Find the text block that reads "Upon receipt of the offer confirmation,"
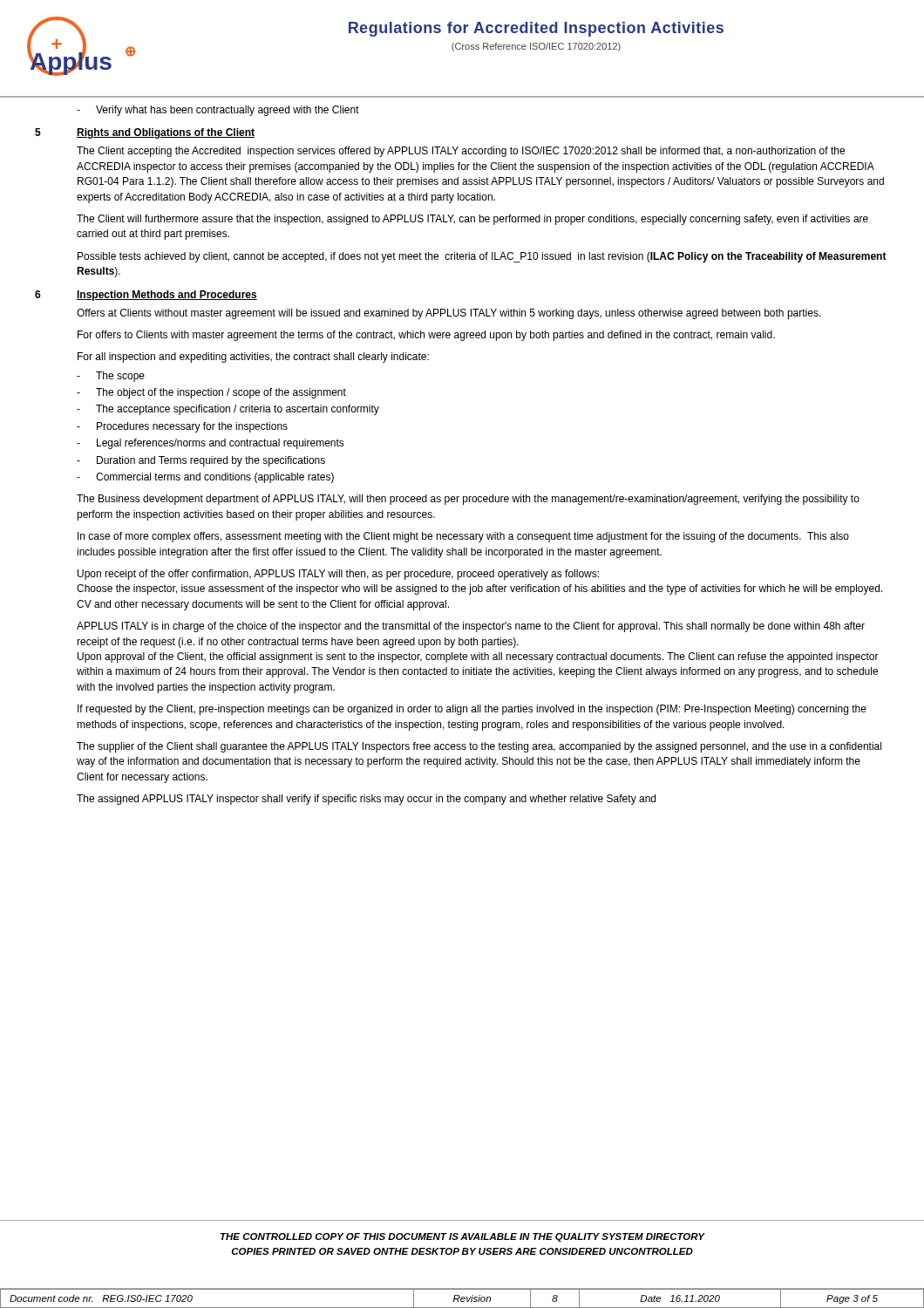The height and width of the screenshot is (1308, 924). (483, 590)
